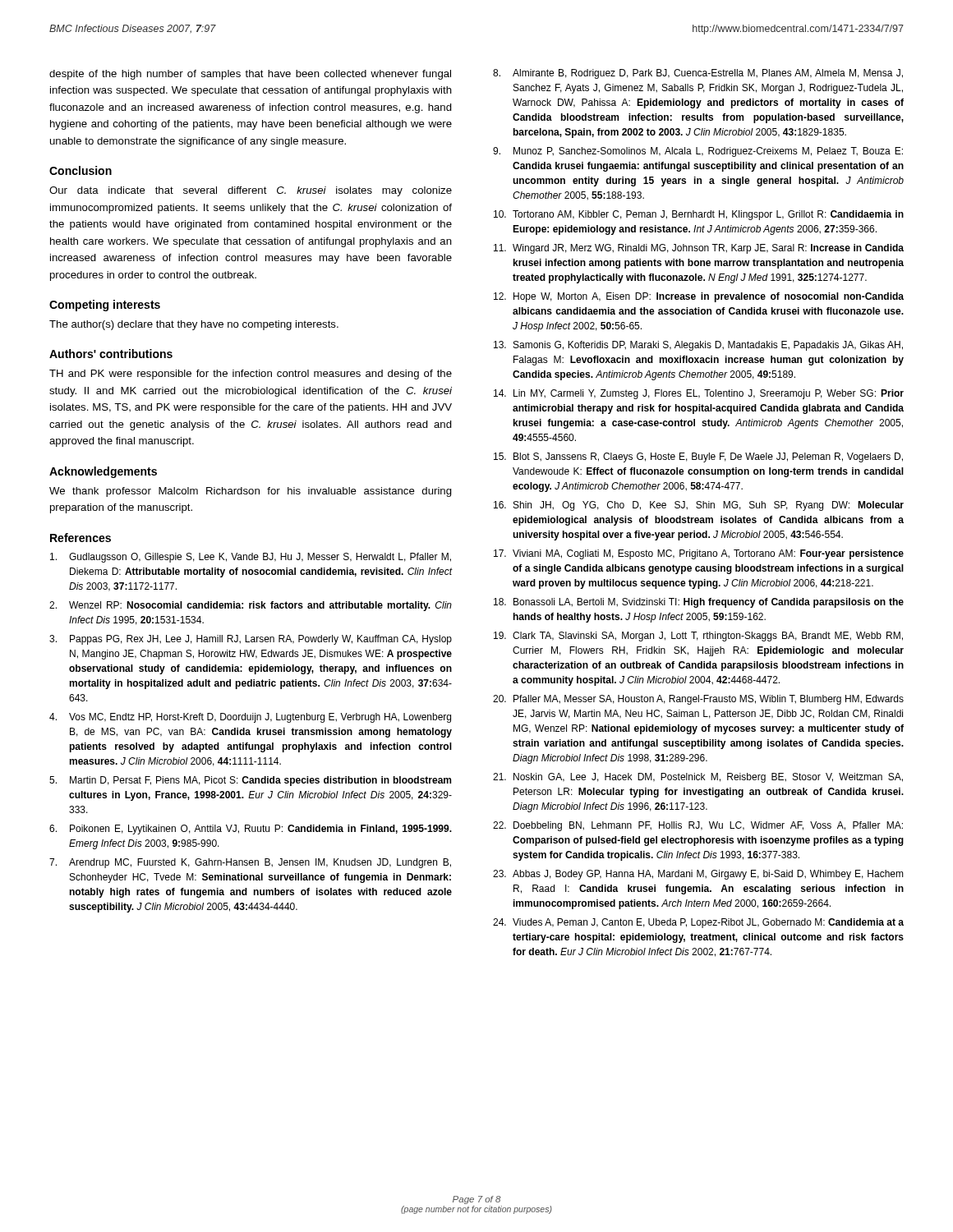Point to the block starting "2. Wenzel RP: Nosocomial candidemia: risk"
The width and height of the screenshot is (953, 1232).
pos(251,612)
